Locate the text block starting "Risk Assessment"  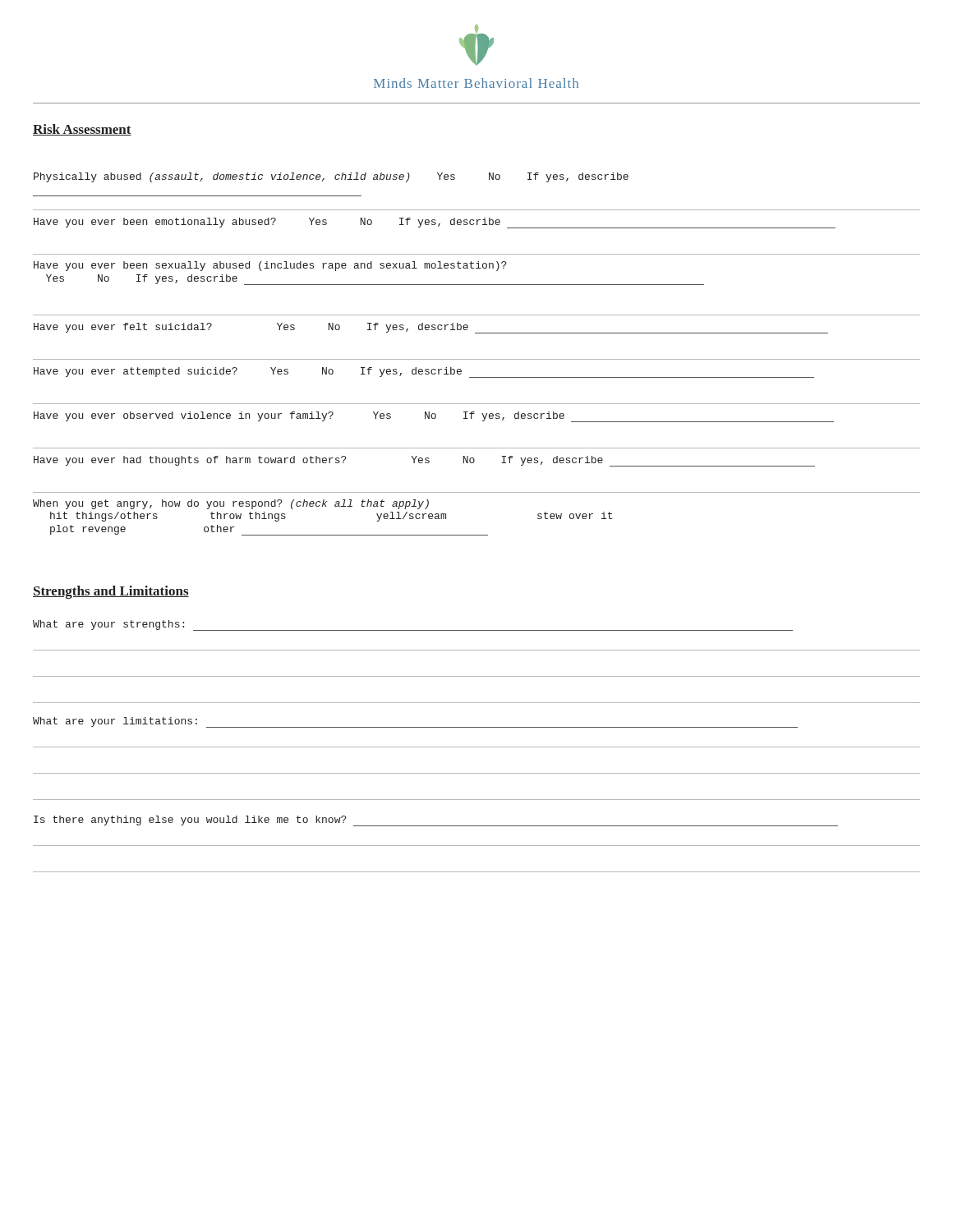[82, 129]
